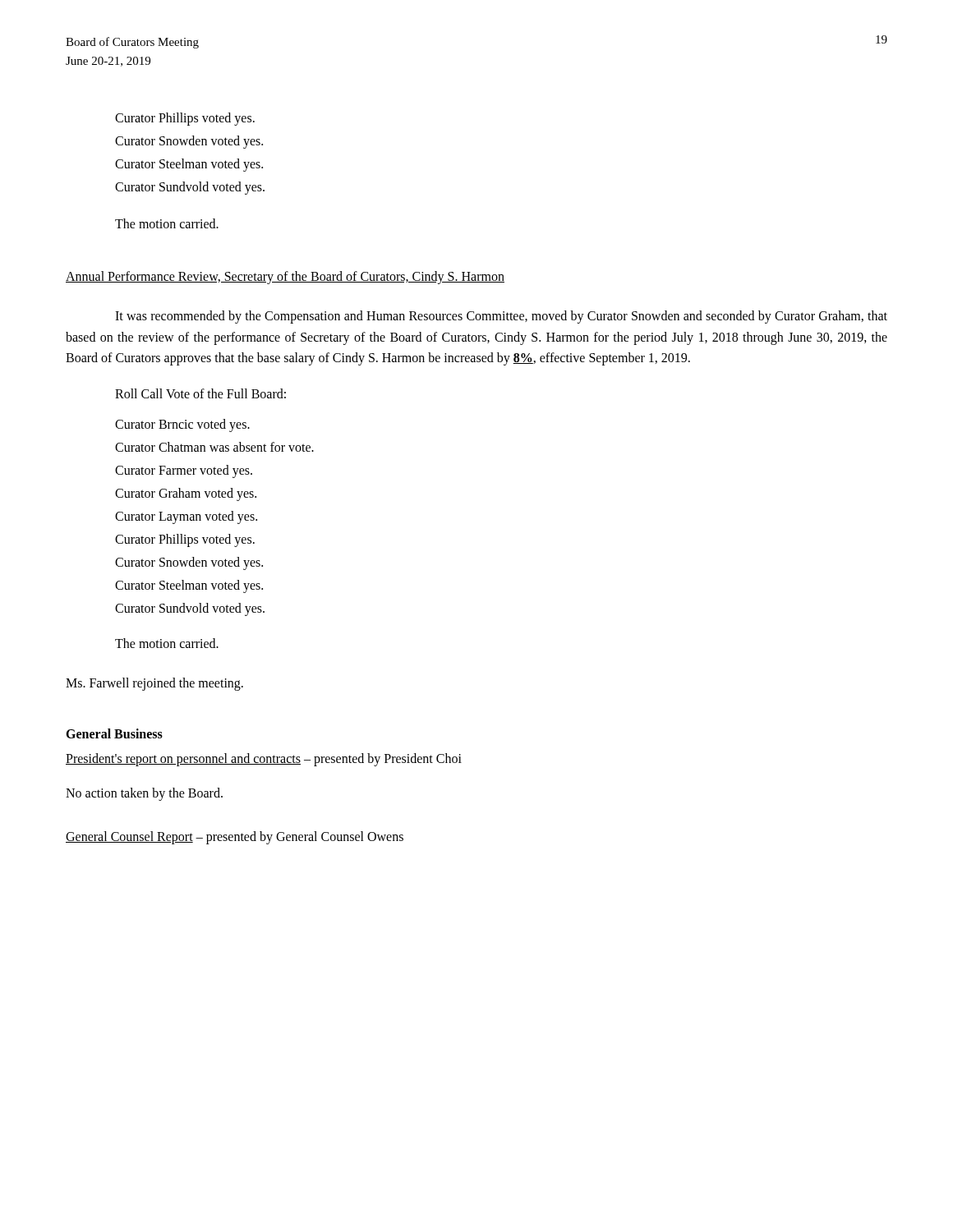Click the passage that begins "Roll Call Vote of"
Viewport: 953px width, 1232px height.
[x=201, y=394]
